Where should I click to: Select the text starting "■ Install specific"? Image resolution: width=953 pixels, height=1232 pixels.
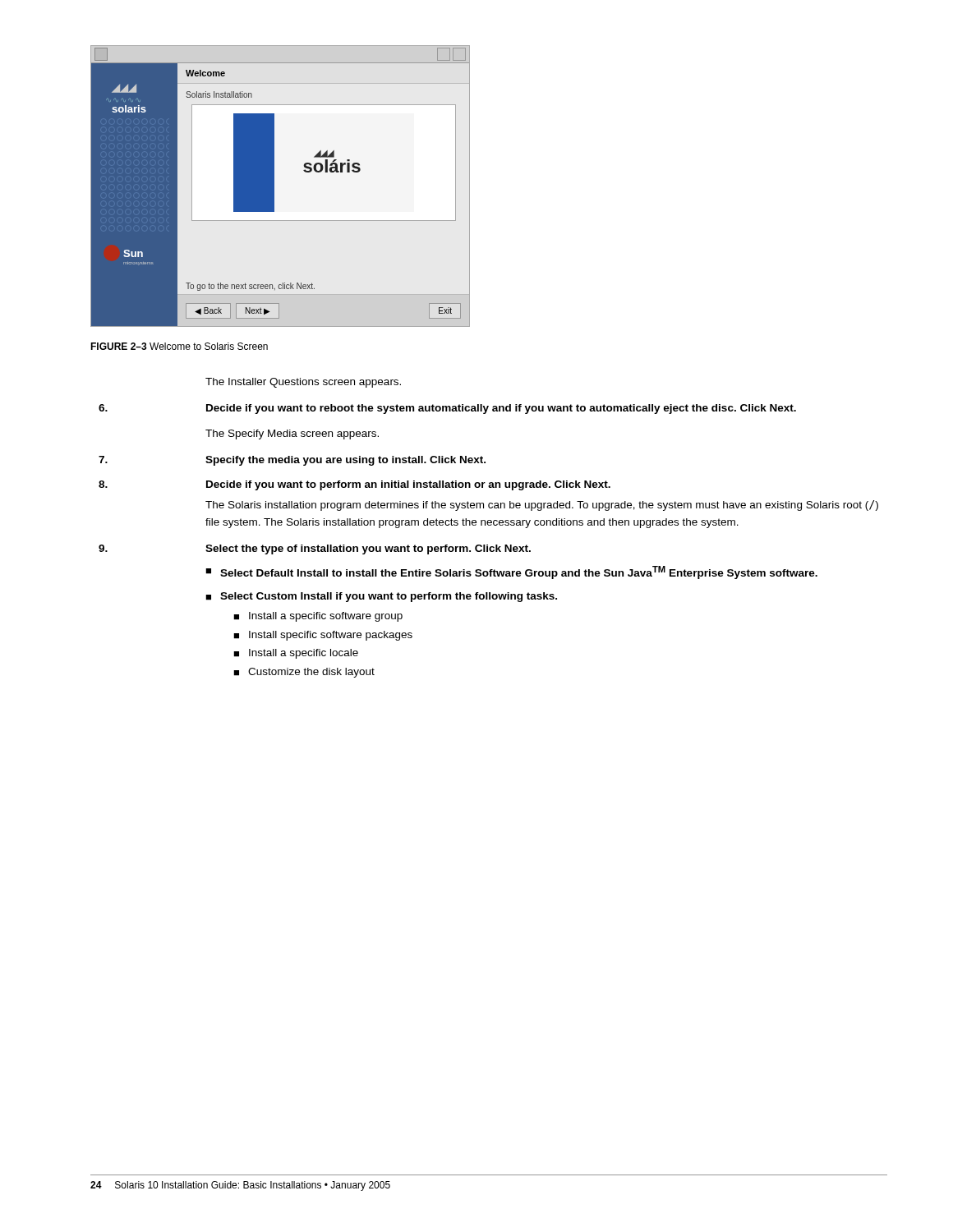click(x=323, y=635)
